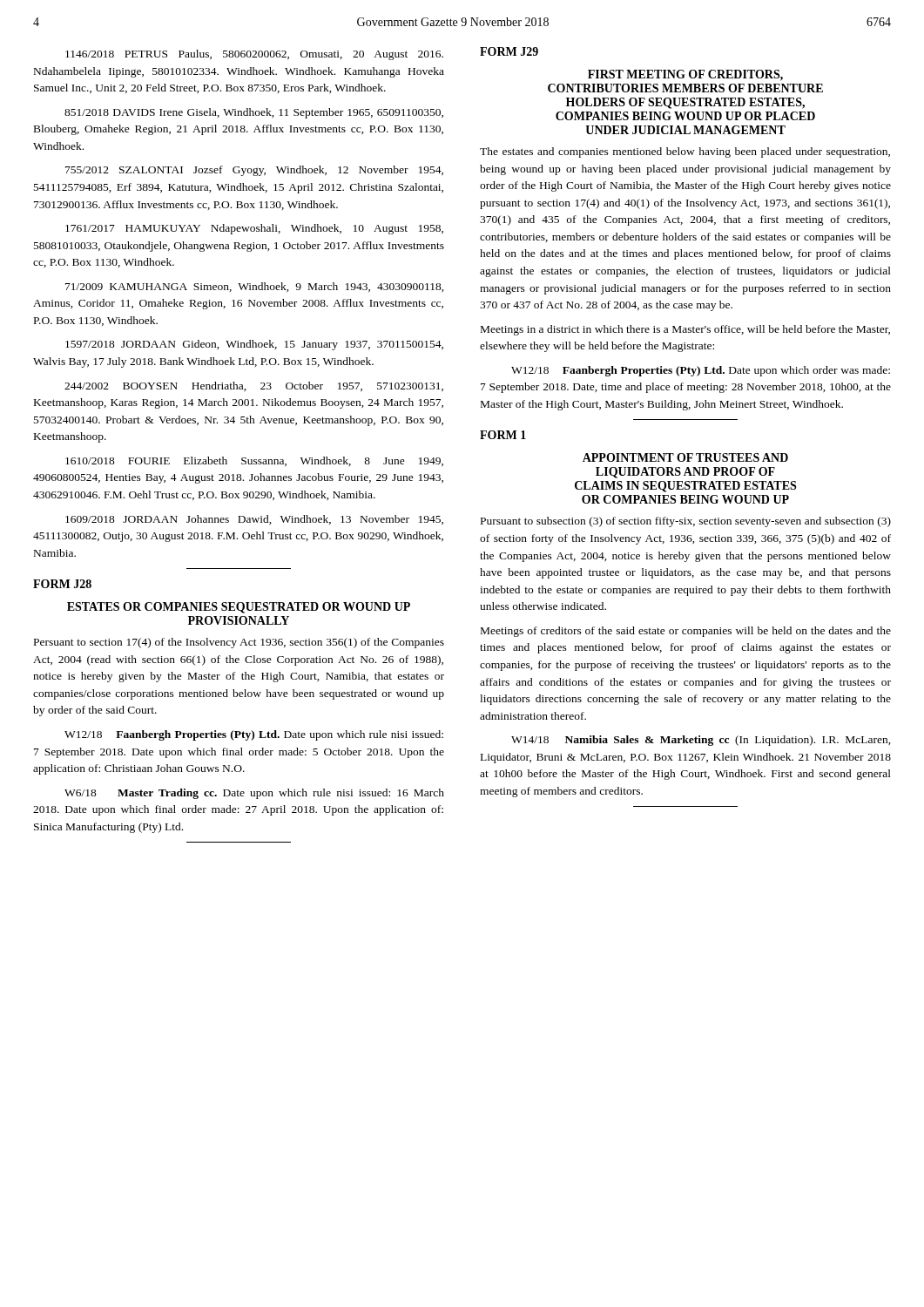Select the text block that reads "The estates and"

click(x=685, y=228)
